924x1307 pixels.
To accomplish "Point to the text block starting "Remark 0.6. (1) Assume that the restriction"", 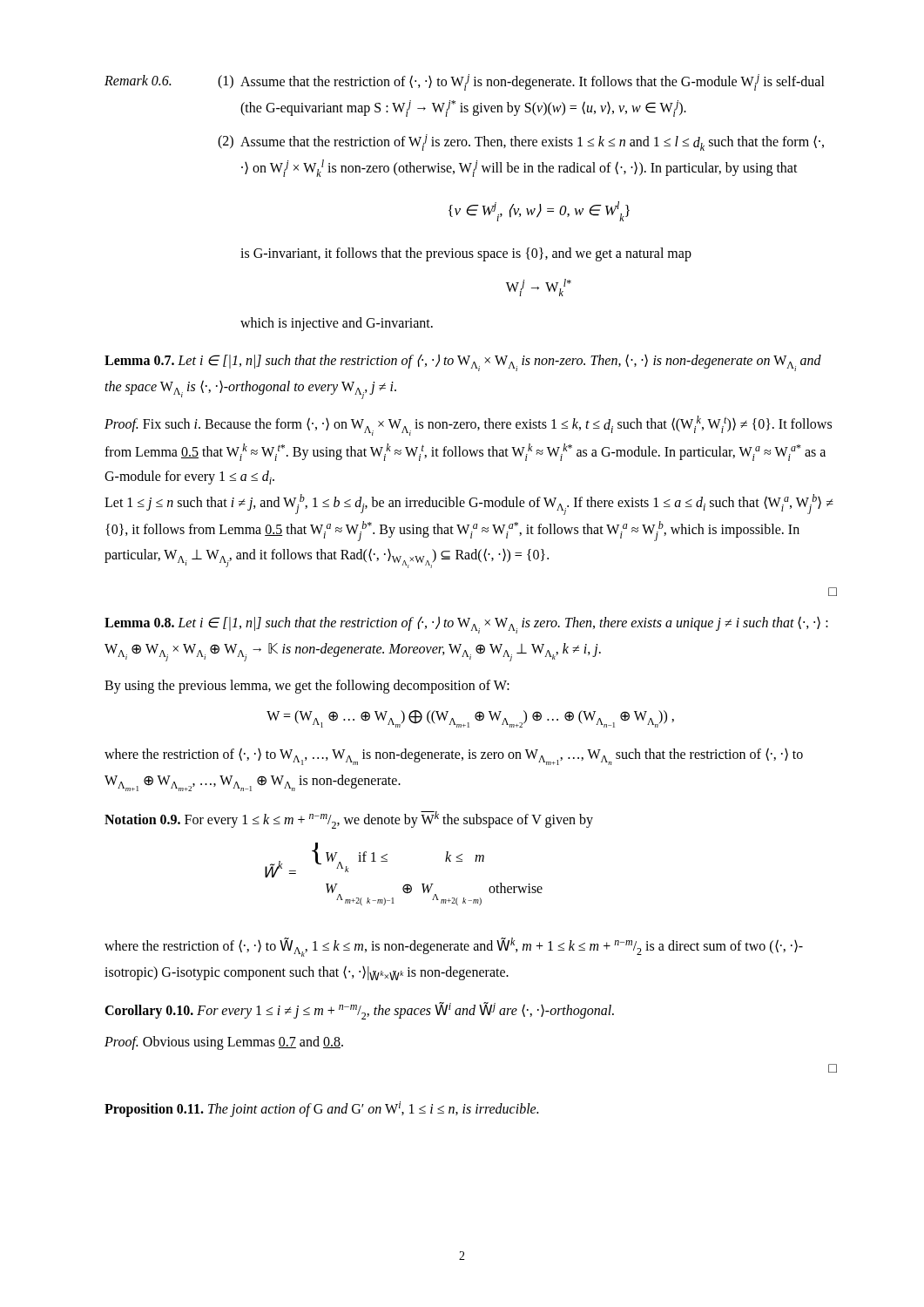I will pos(471,202).
